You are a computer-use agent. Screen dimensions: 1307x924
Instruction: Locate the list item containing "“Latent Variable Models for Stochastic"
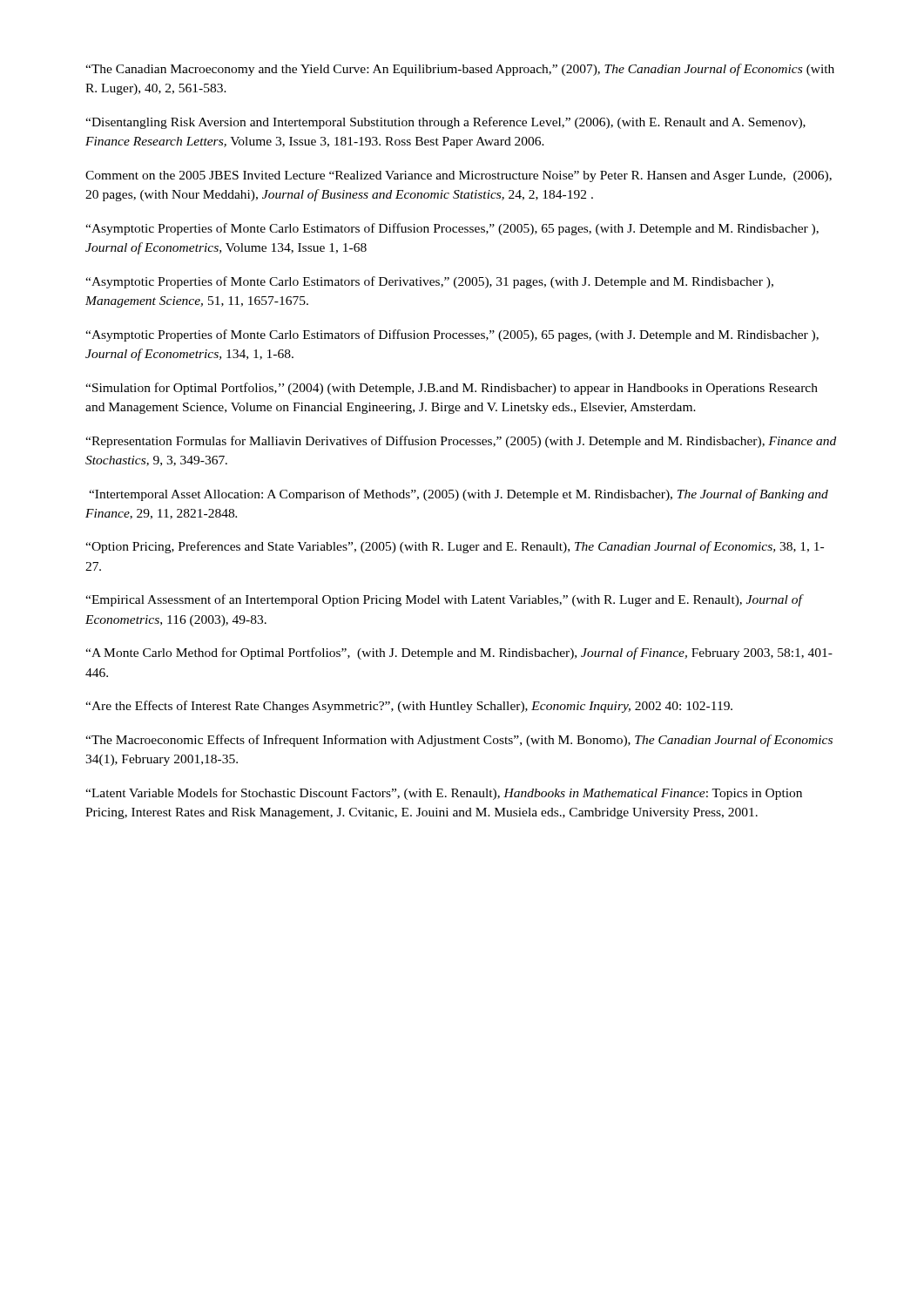[444, 802]
